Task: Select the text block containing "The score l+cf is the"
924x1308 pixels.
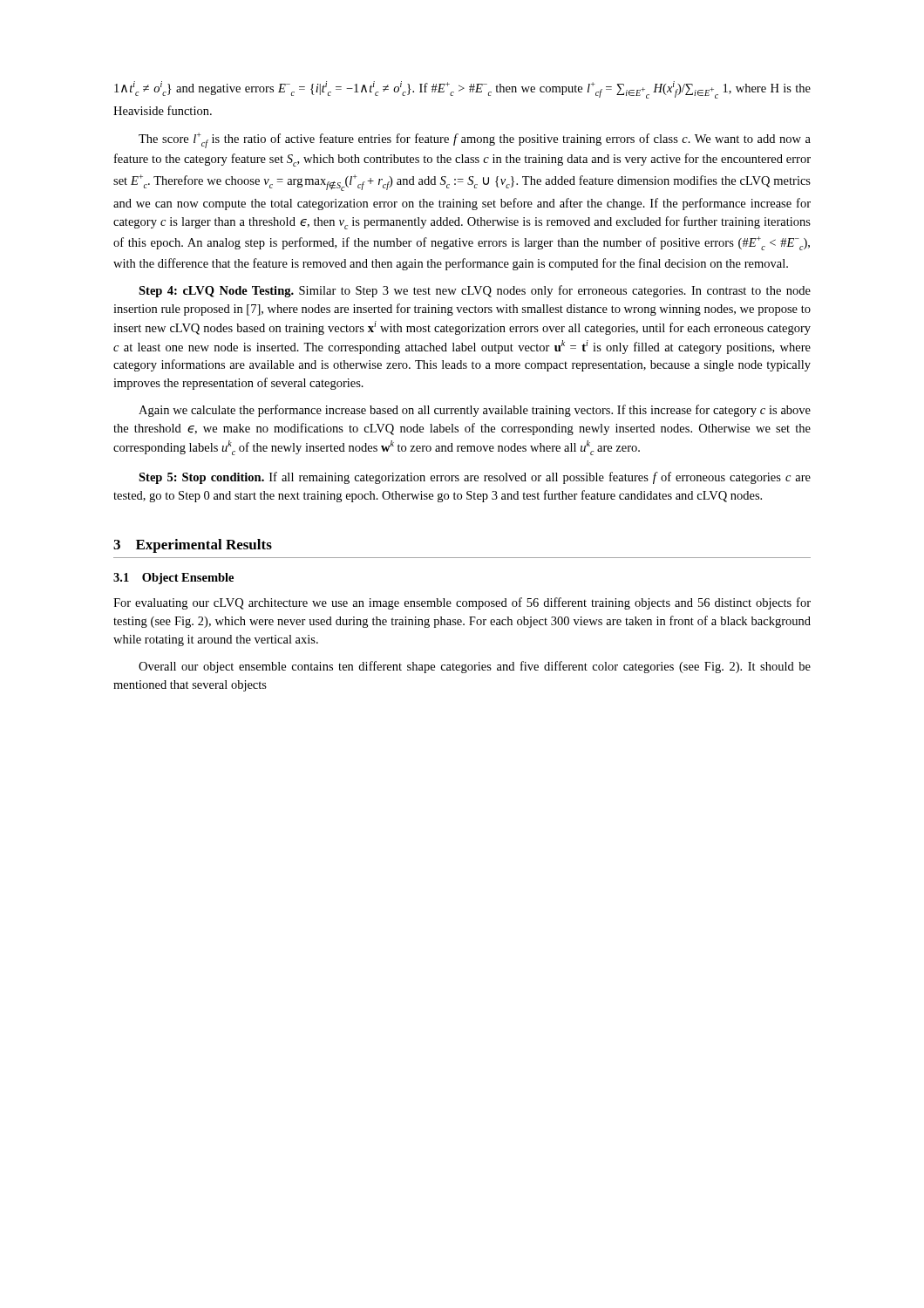Action: pyautogui.click(x=462, y=201)
